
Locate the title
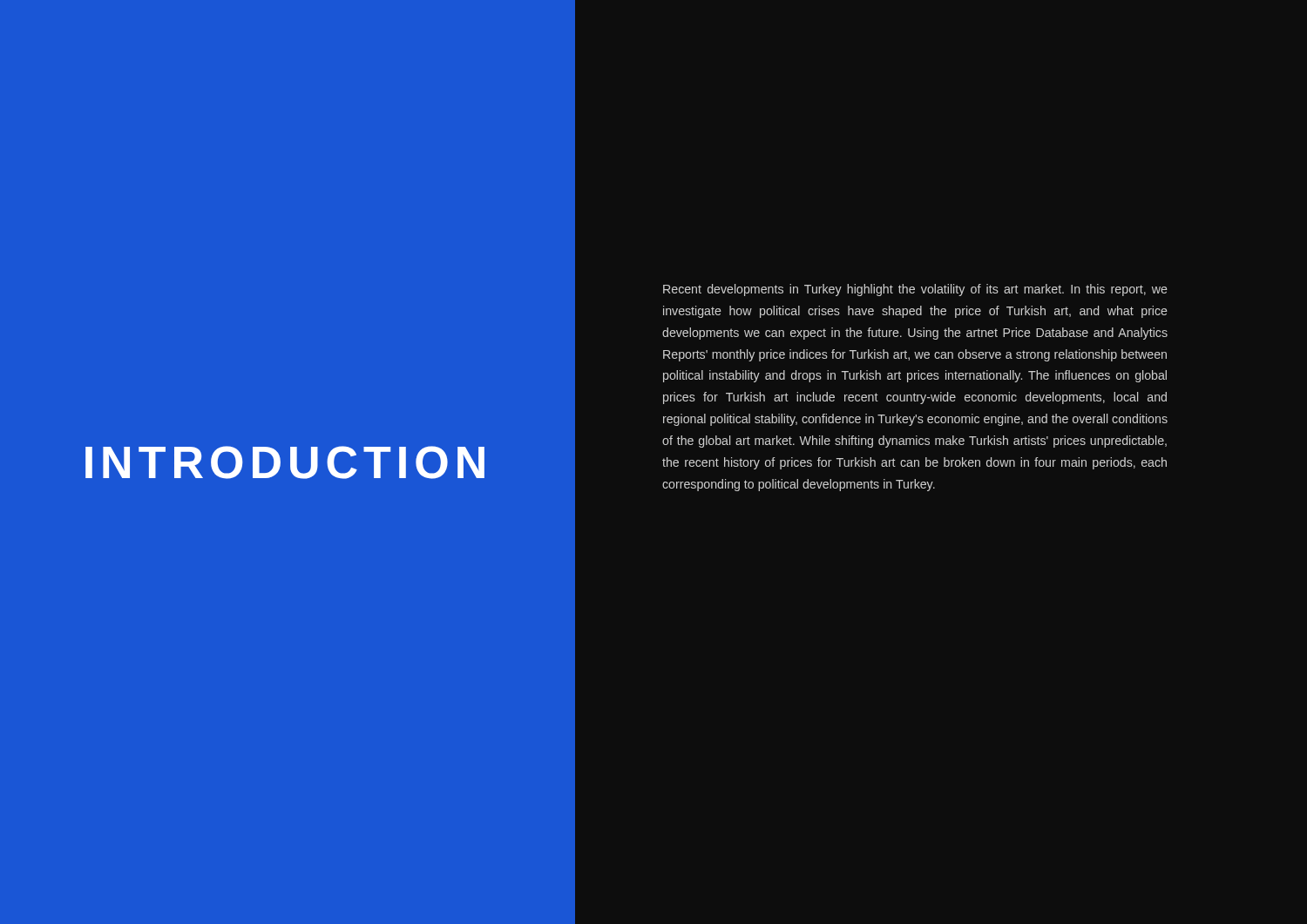[288, 462]
